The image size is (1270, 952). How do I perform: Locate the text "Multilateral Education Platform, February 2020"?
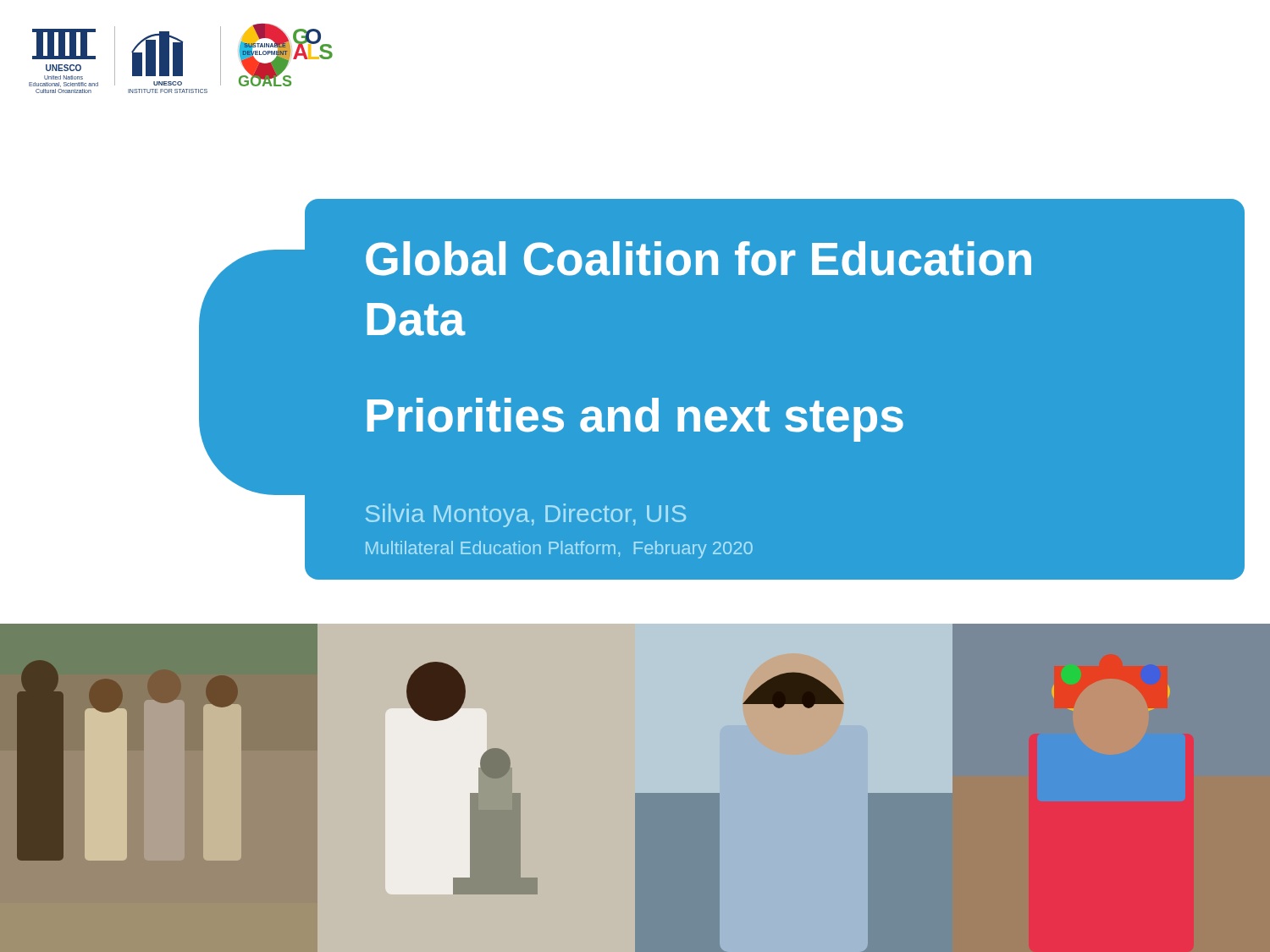tap(559, 548)
